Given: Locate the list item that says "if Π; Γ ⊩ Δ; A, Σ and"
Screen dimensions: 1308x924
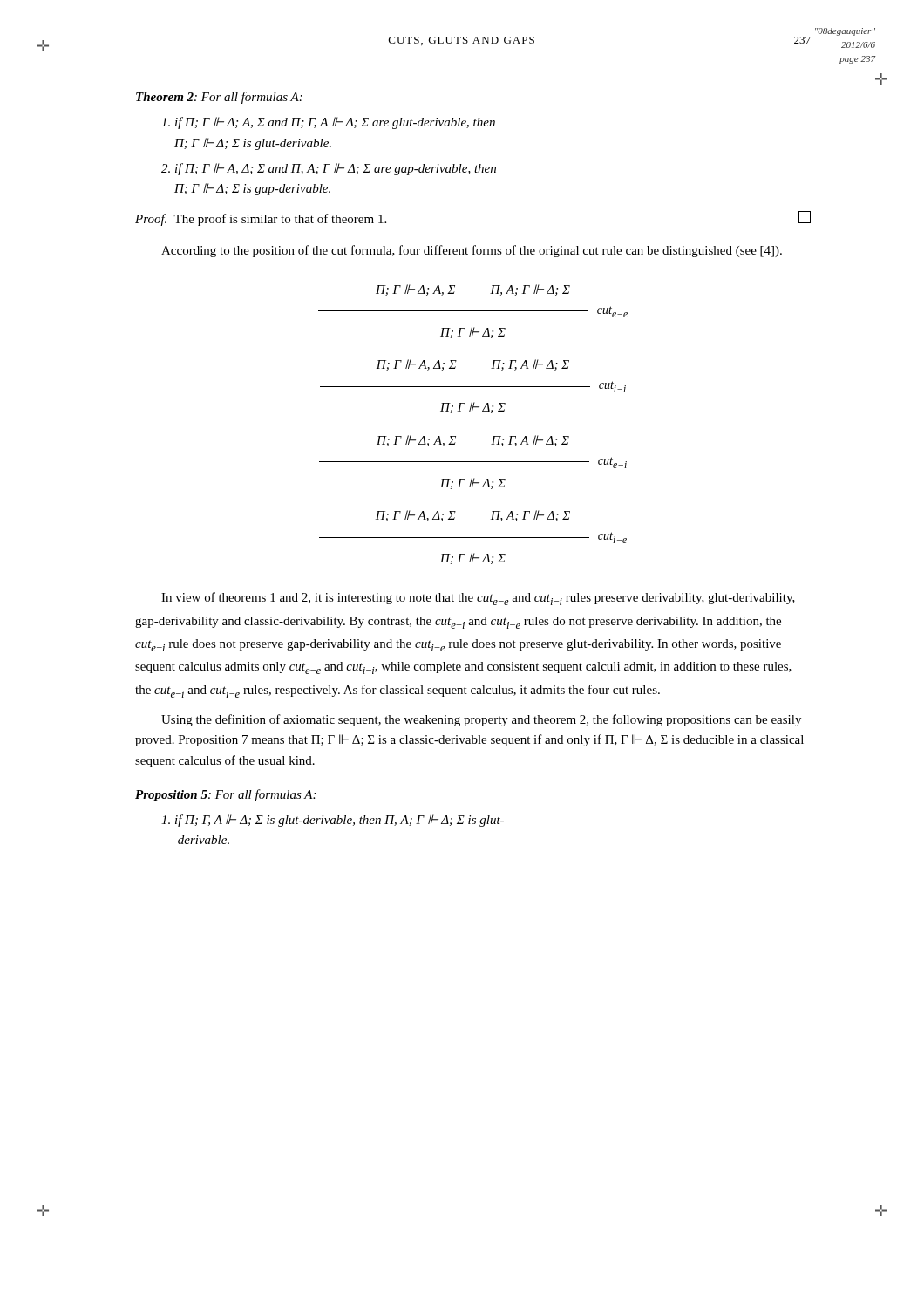Looking at the screenshot, I should 486,133.
